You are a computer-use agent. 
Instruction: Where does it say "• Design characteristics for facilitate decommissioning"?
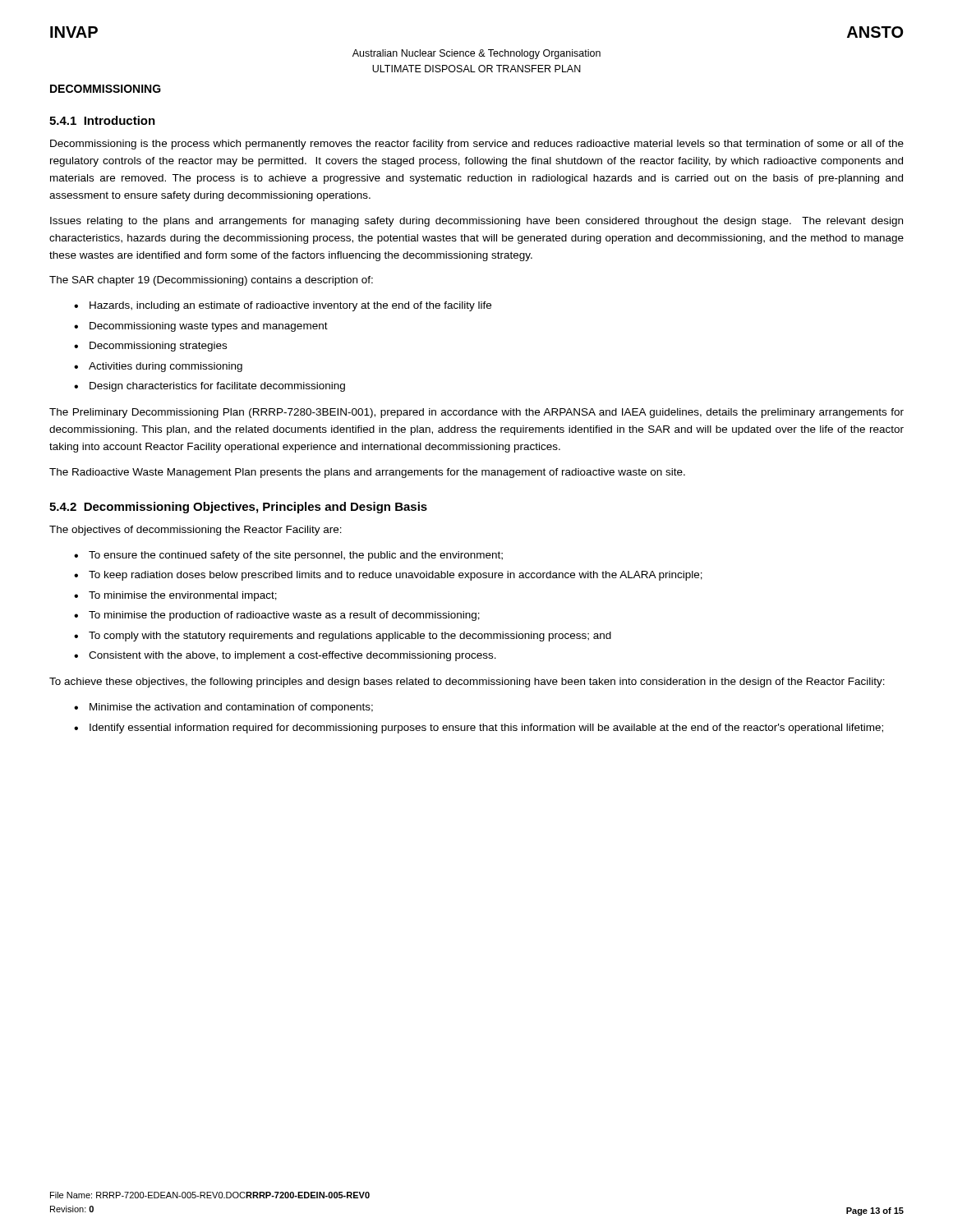209,387
